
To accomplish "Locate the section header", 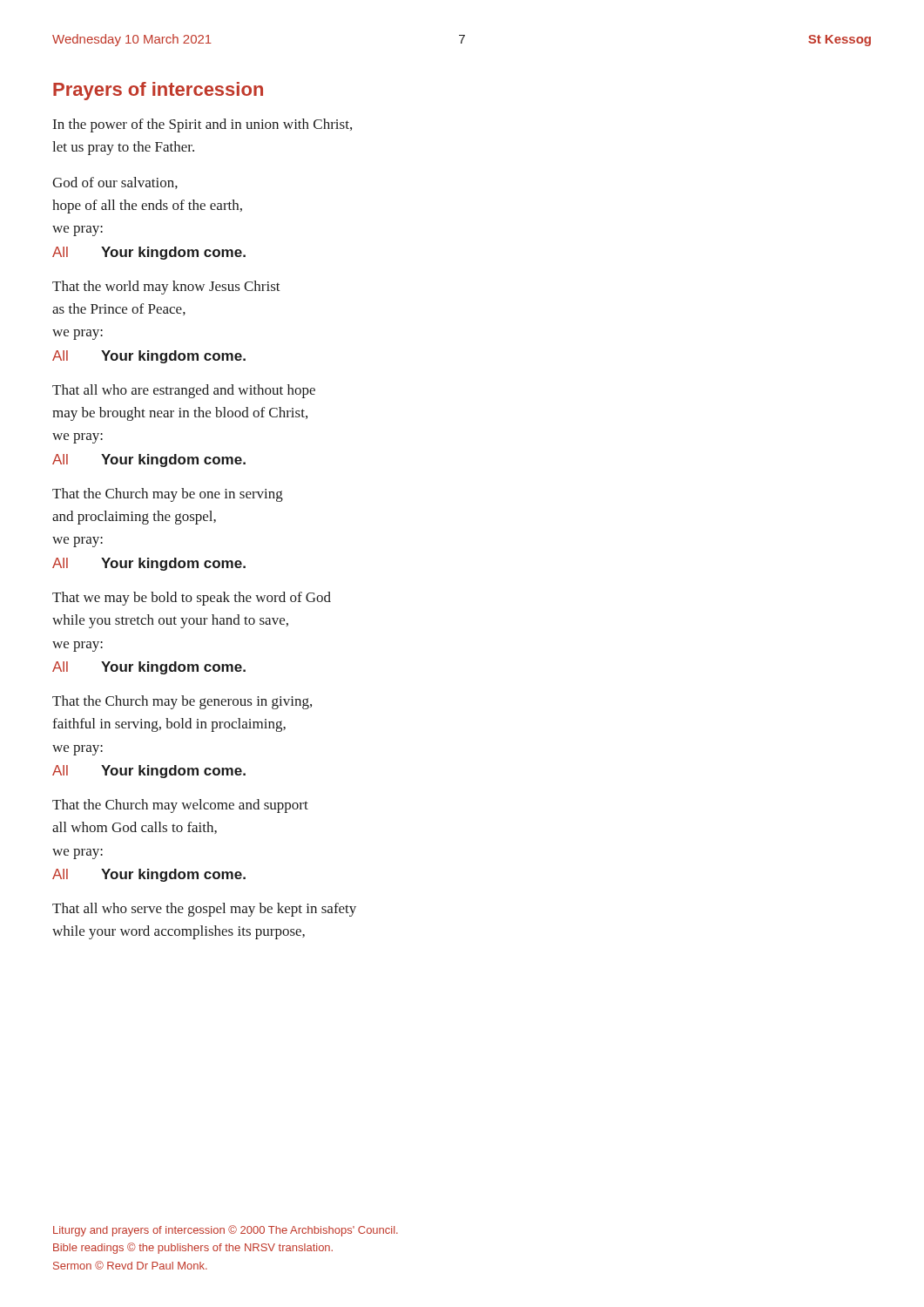I will [x=158, y=89].
